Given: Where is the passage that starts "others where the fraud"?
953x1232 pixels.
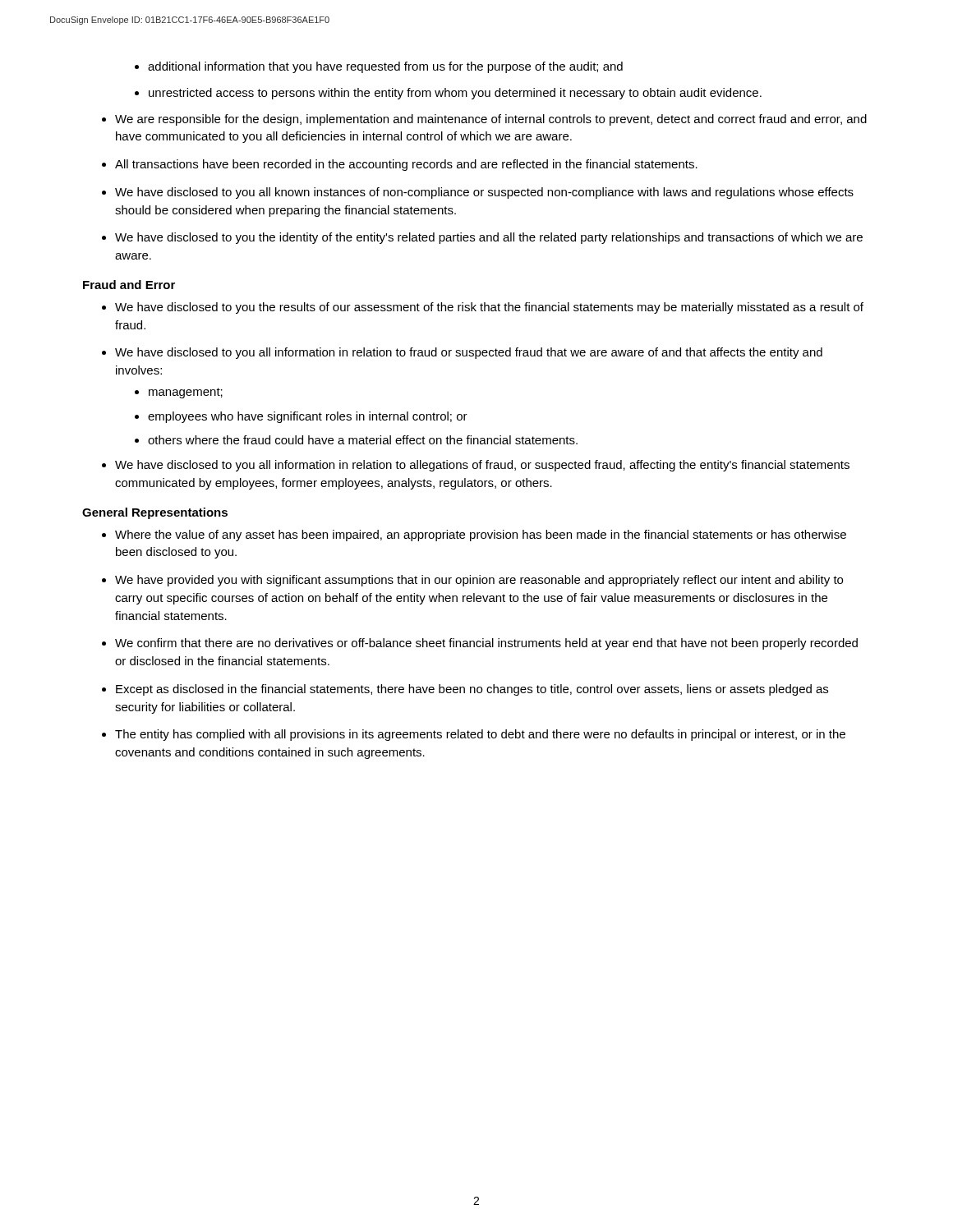Looking at the screenshot, I should [x=363, y=440].
